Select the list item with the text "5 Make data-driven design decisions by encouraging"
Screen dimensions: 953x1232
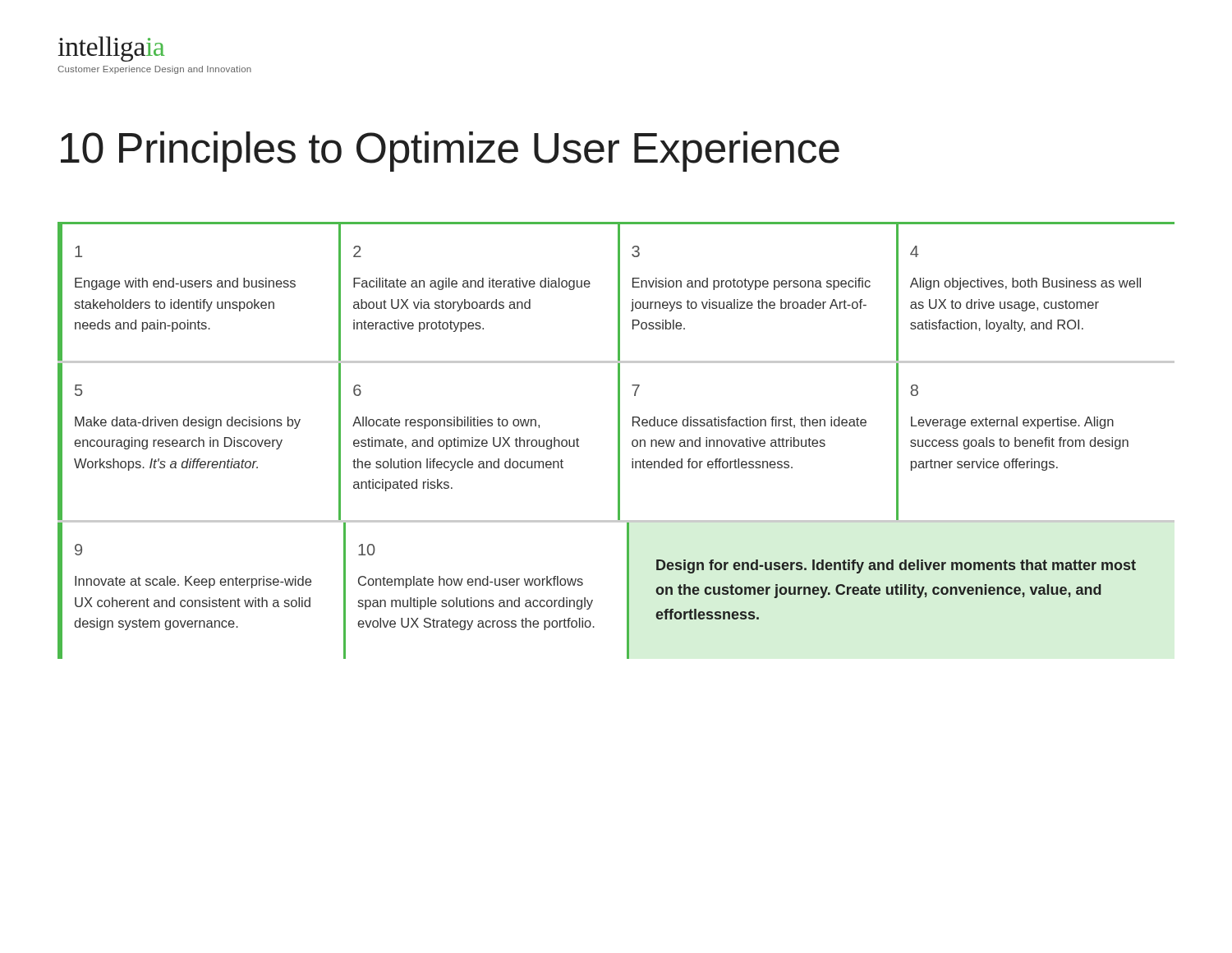pos(195,428)
